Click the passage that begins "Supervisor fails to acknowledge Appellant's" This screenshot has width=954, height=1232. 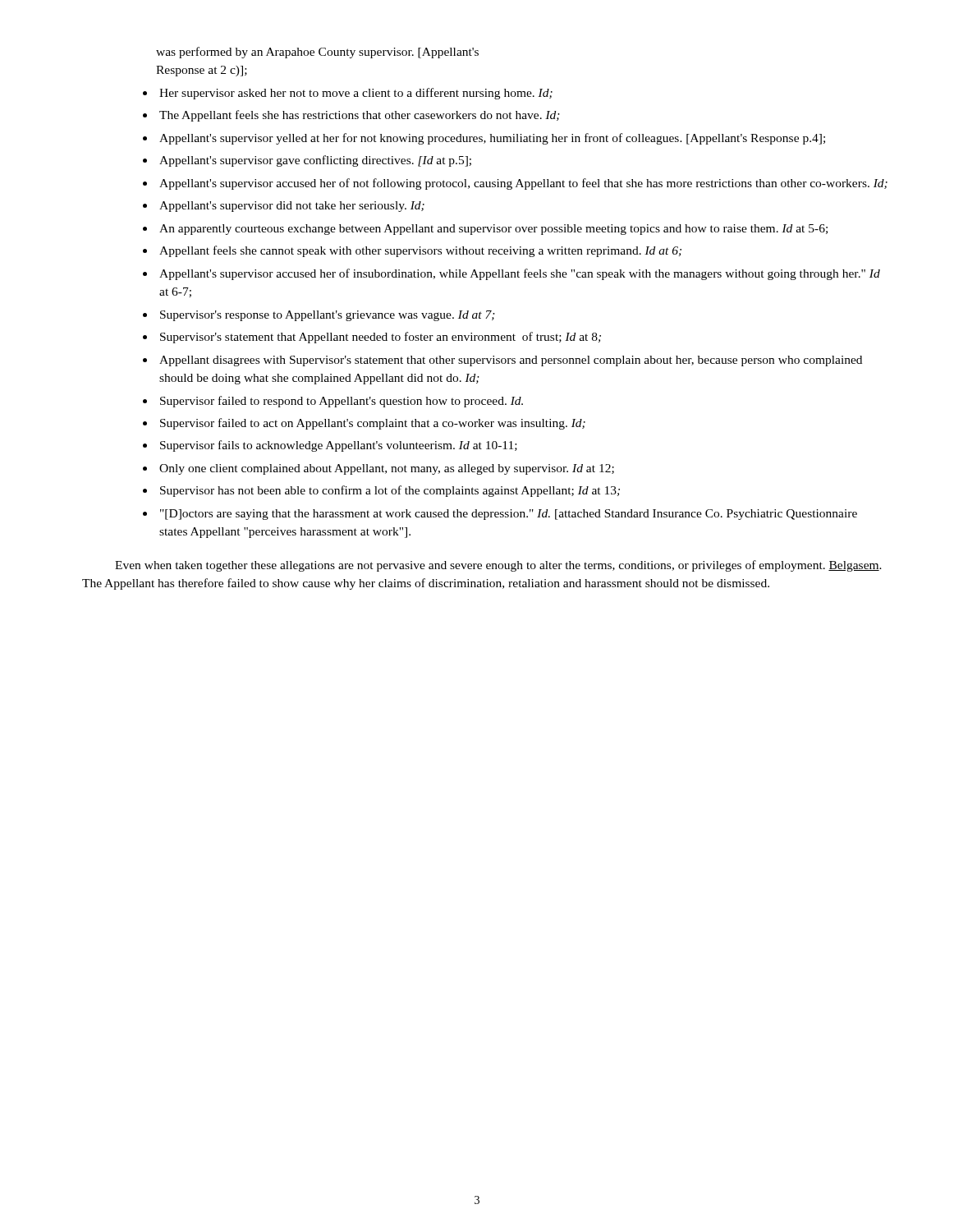pyautogui.click(x=339, y=445)
